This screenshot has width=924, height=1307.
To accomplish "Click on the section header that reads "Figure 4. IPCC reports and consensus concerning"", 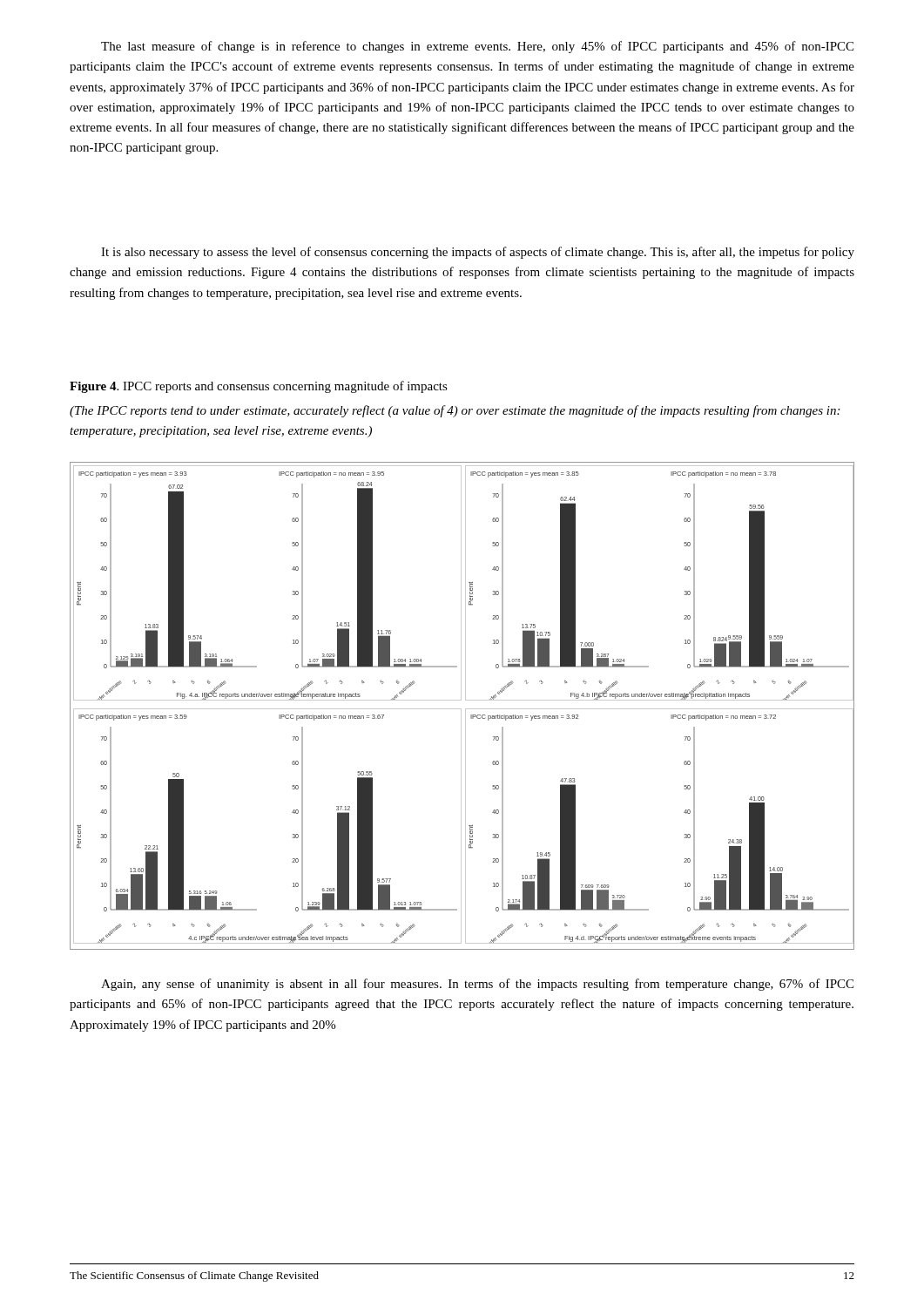I will point(259,386).
